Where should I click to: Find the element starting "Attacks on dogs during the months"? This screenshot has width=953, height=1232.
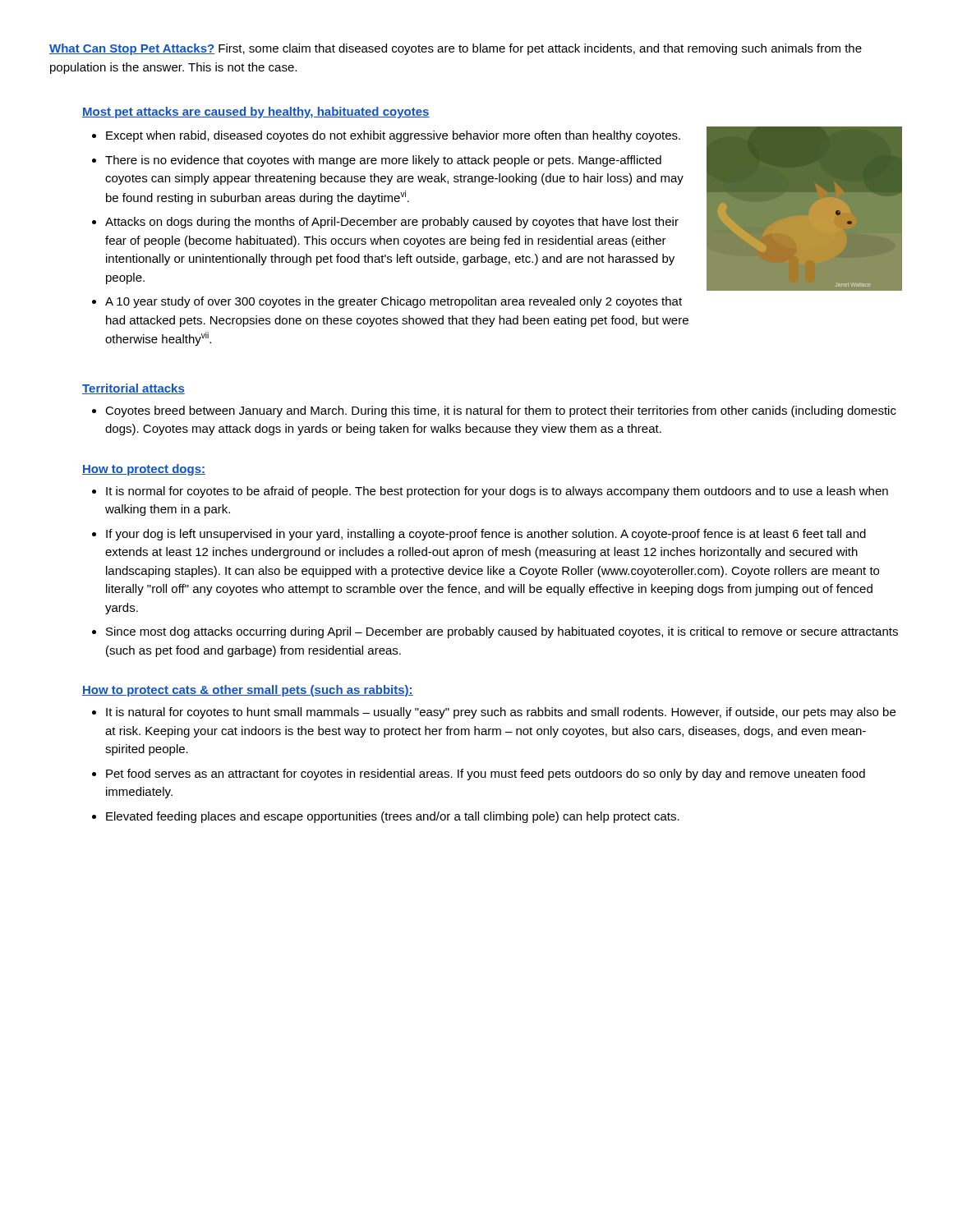coord(392,249)
